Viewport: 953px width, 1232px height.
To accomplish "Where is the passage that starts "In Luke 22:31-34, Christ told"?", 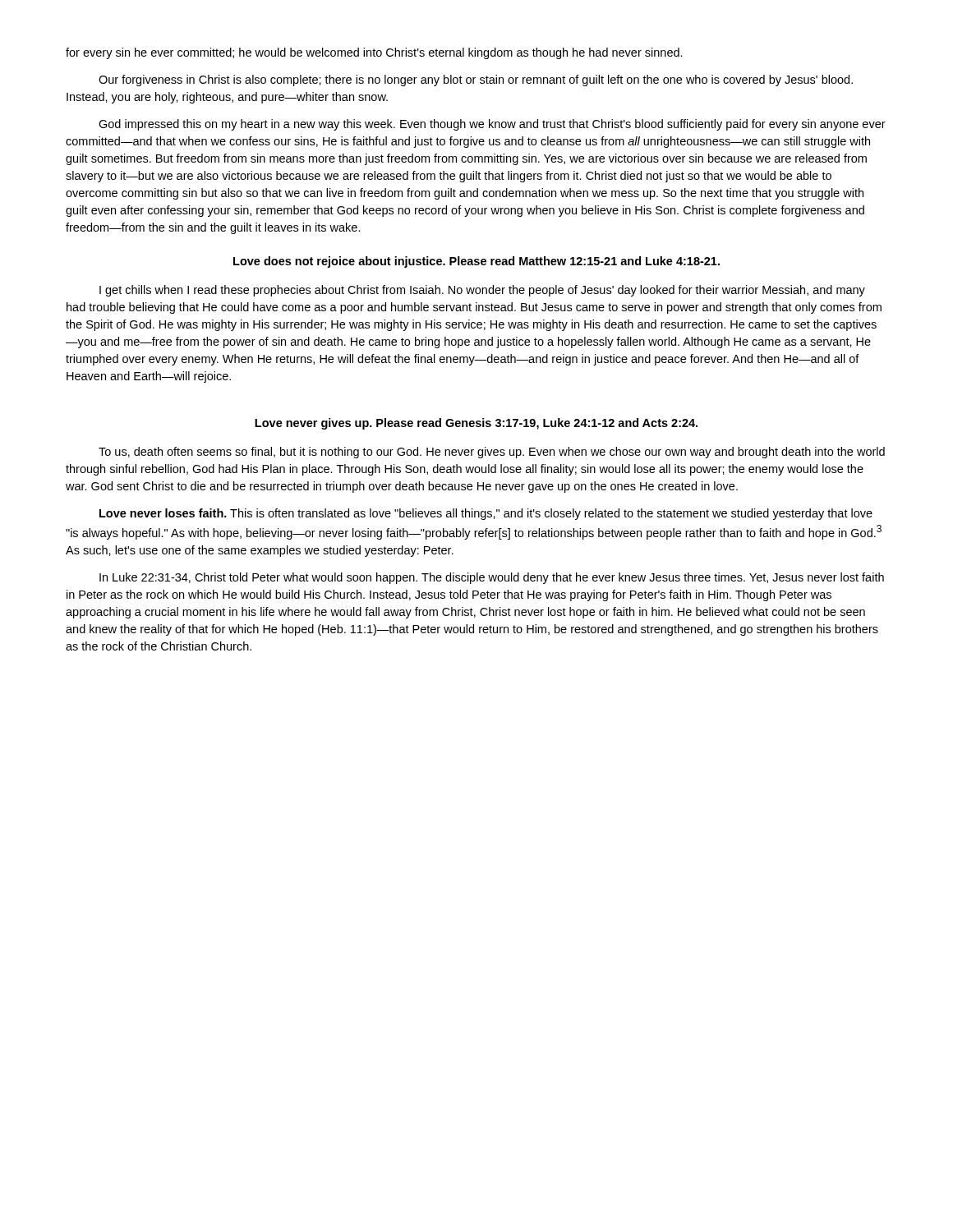I will [x=475, y=612].
